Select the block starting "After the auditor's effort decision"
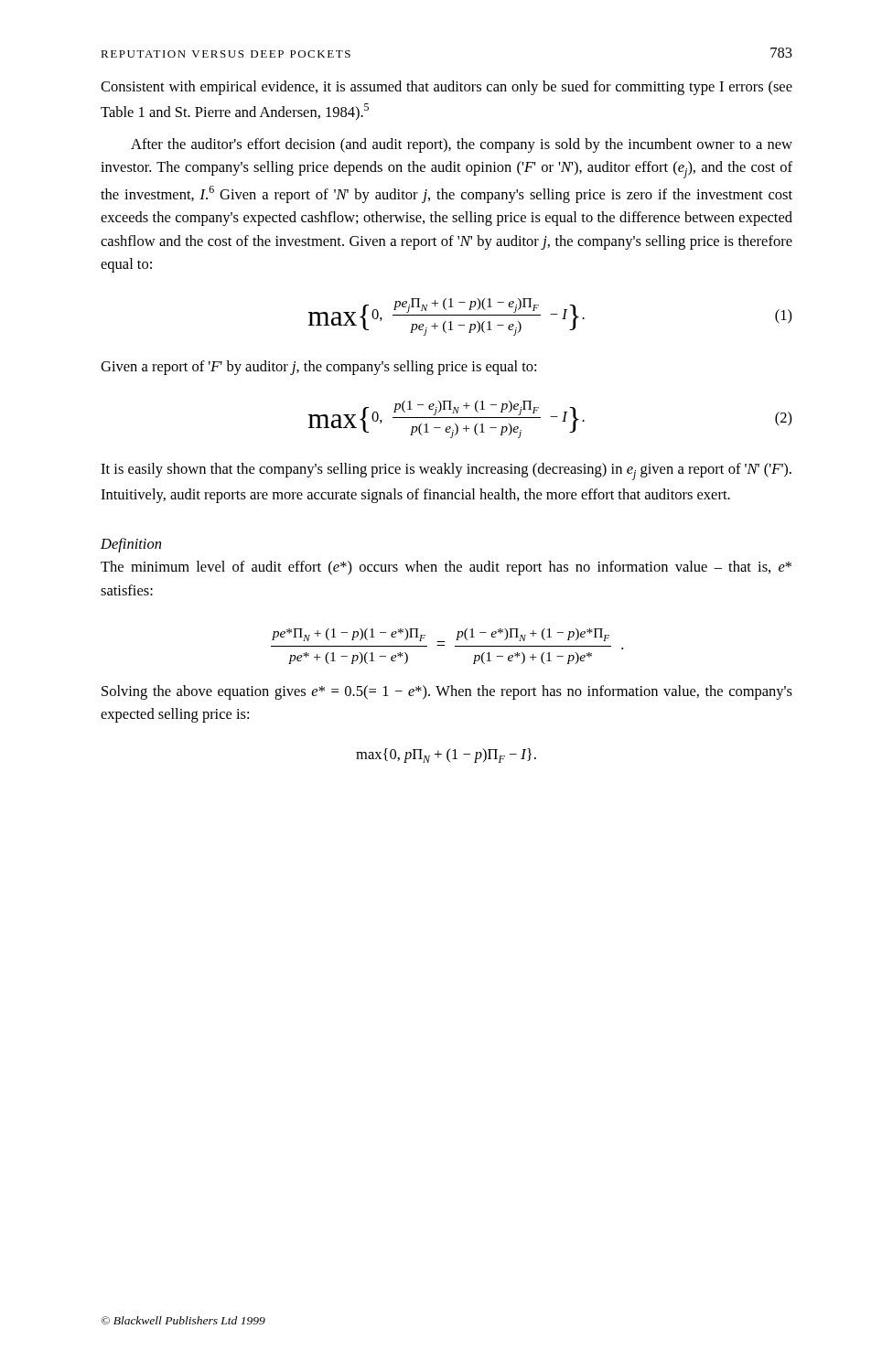 pyautogui.click(x=446, y=204)
